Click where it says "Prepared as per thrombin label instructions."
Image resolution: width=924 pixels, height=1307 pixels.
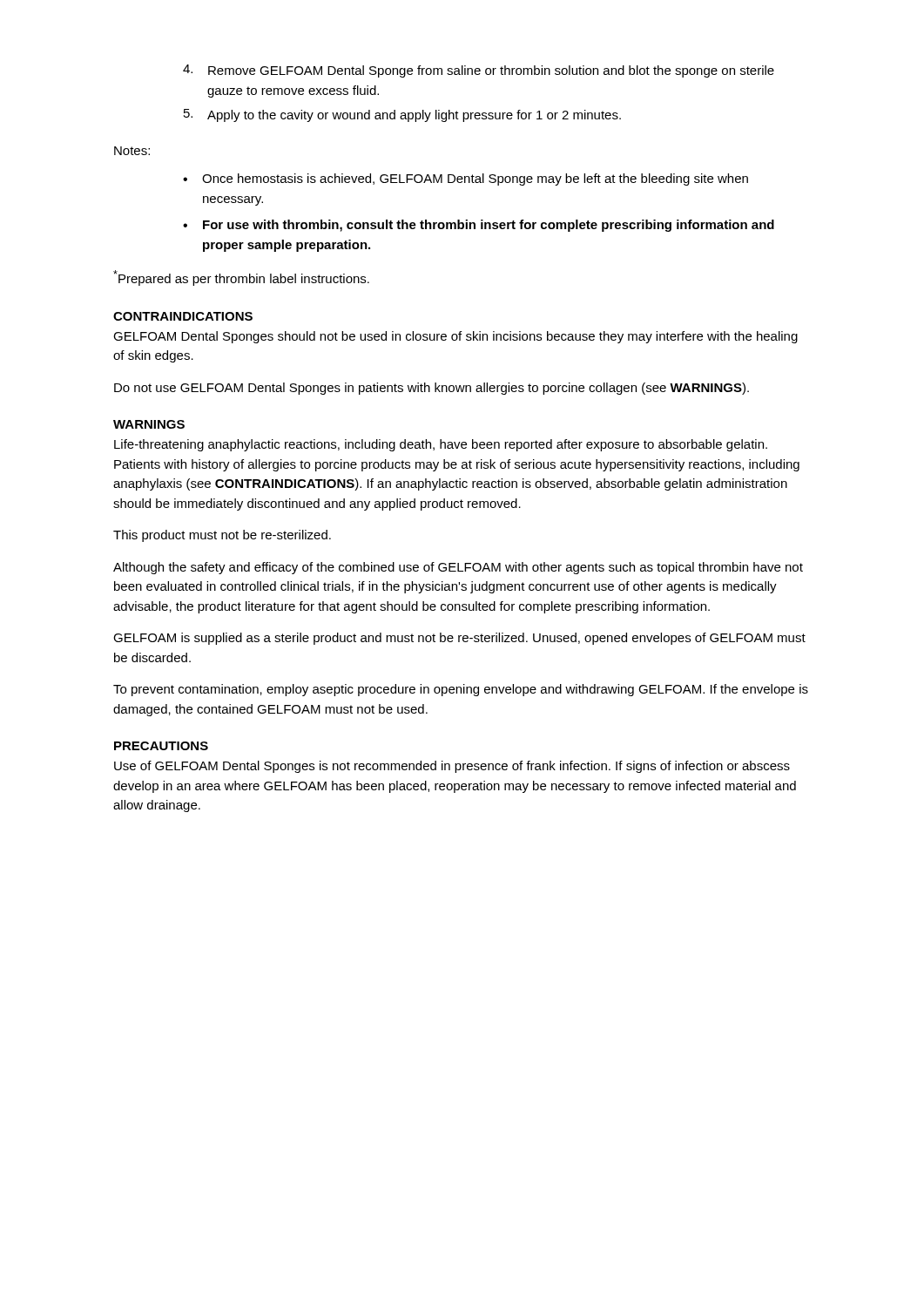(x=242, y=277)
